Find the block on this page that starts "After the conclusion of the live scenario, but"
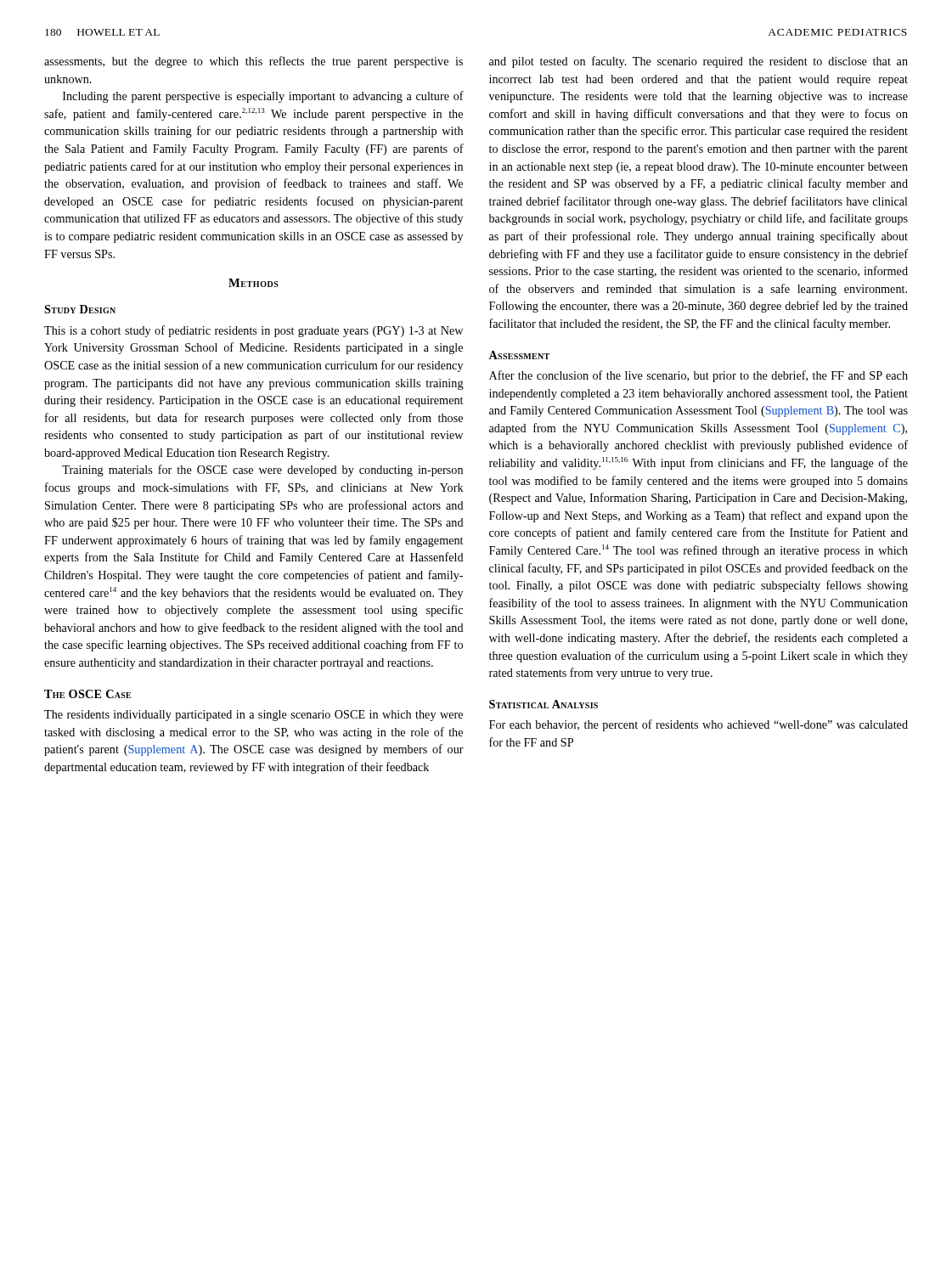The image size is (952, 1274). [x=698, y=524]
